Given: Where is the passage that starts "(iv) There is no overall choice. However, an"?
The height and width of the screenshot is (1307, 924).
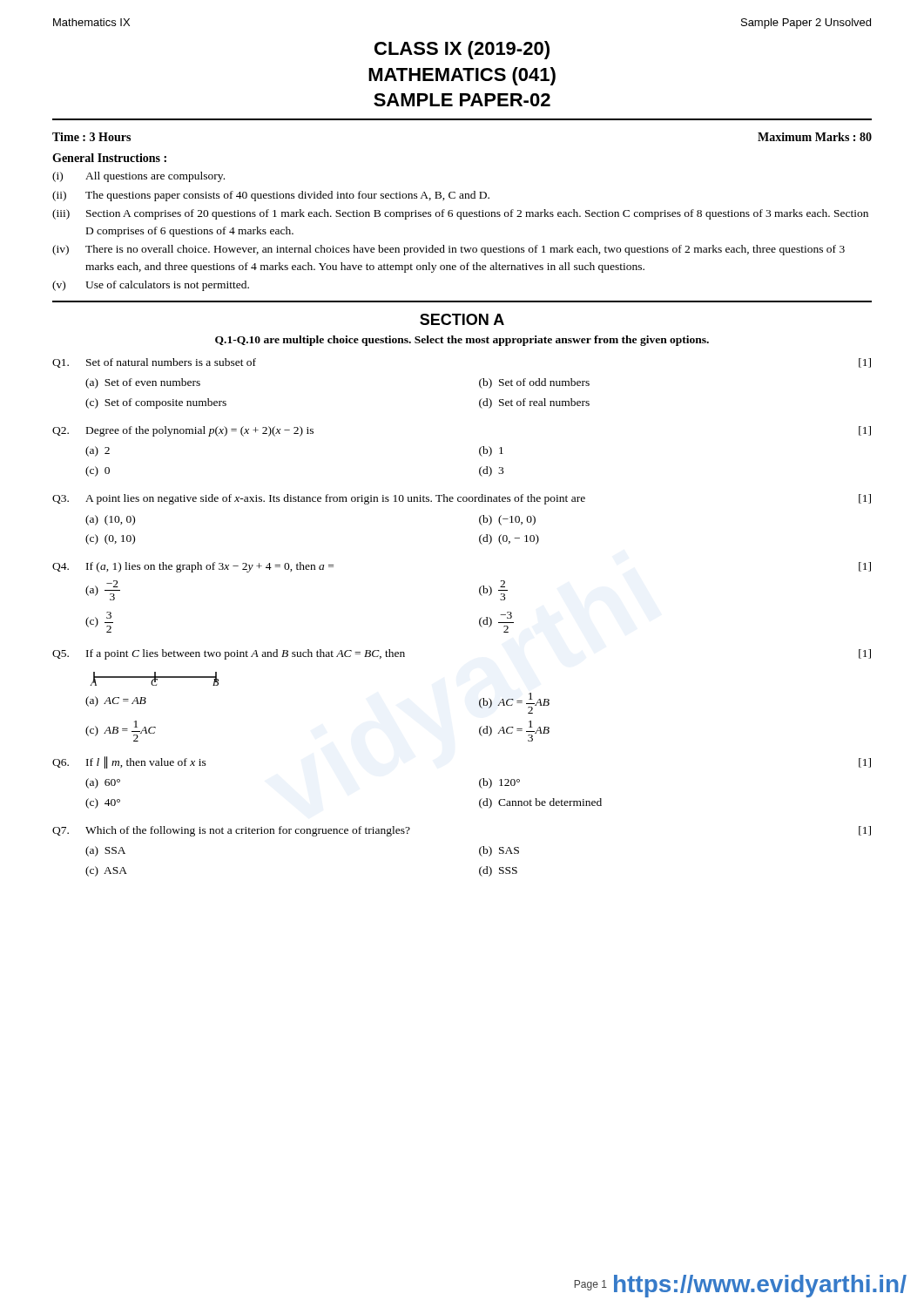Looking at the screenshot, I should click(462, 258).
